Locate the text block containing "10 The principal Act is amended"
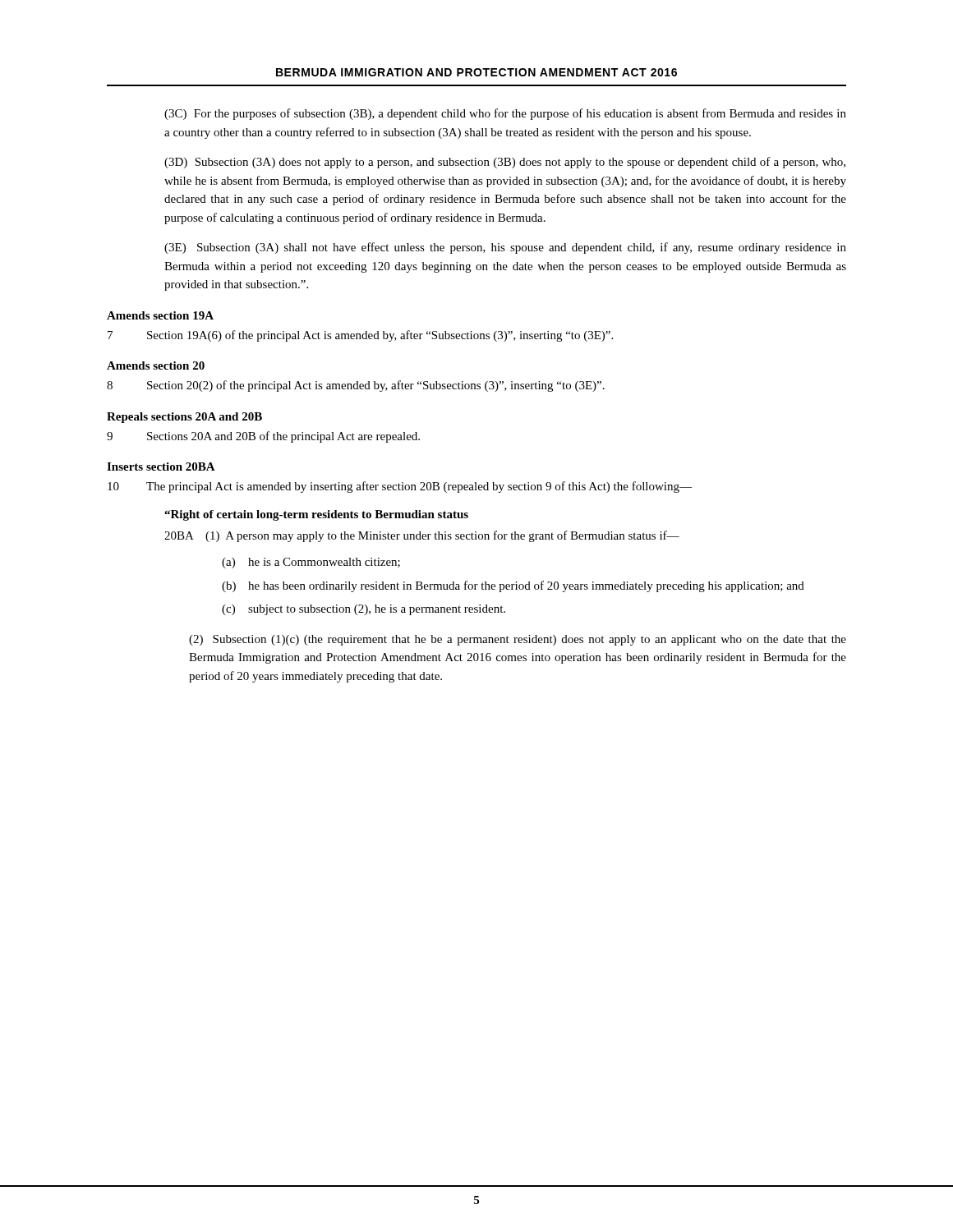 coord(476,486)
